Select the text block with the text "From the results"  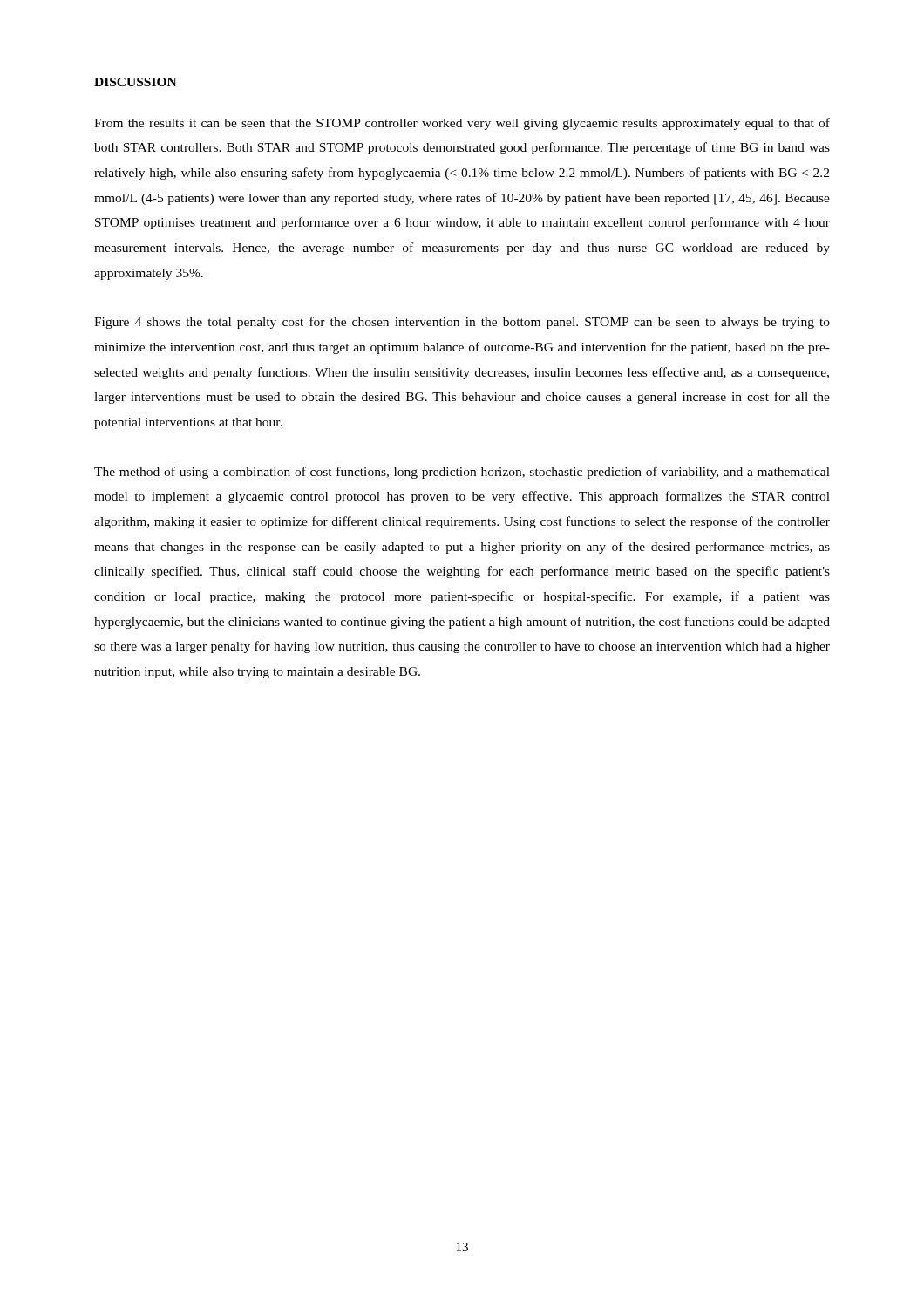coord(462,197)
